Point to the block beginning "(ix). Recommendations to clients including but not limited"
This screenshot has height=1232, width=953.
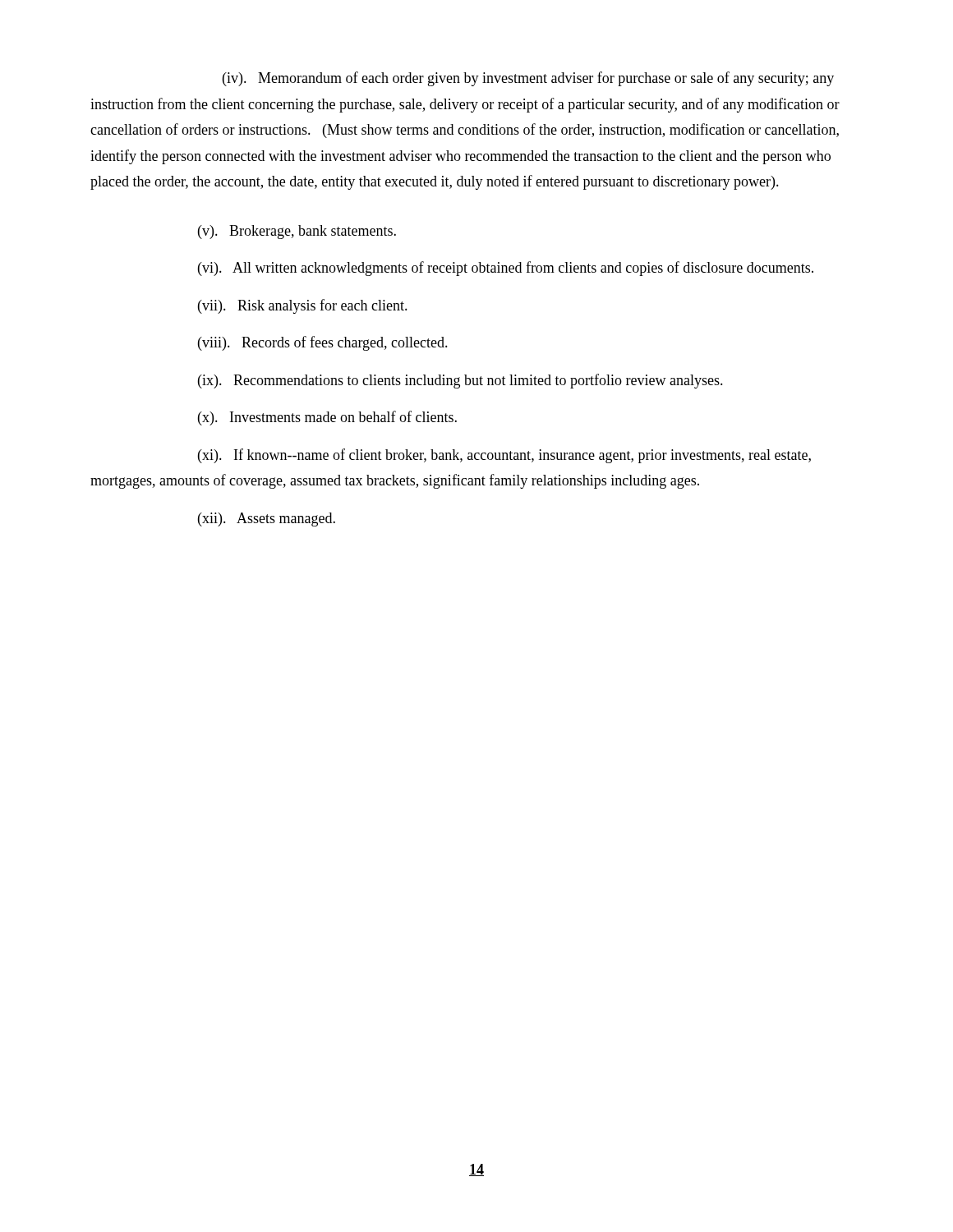point(476,380)
